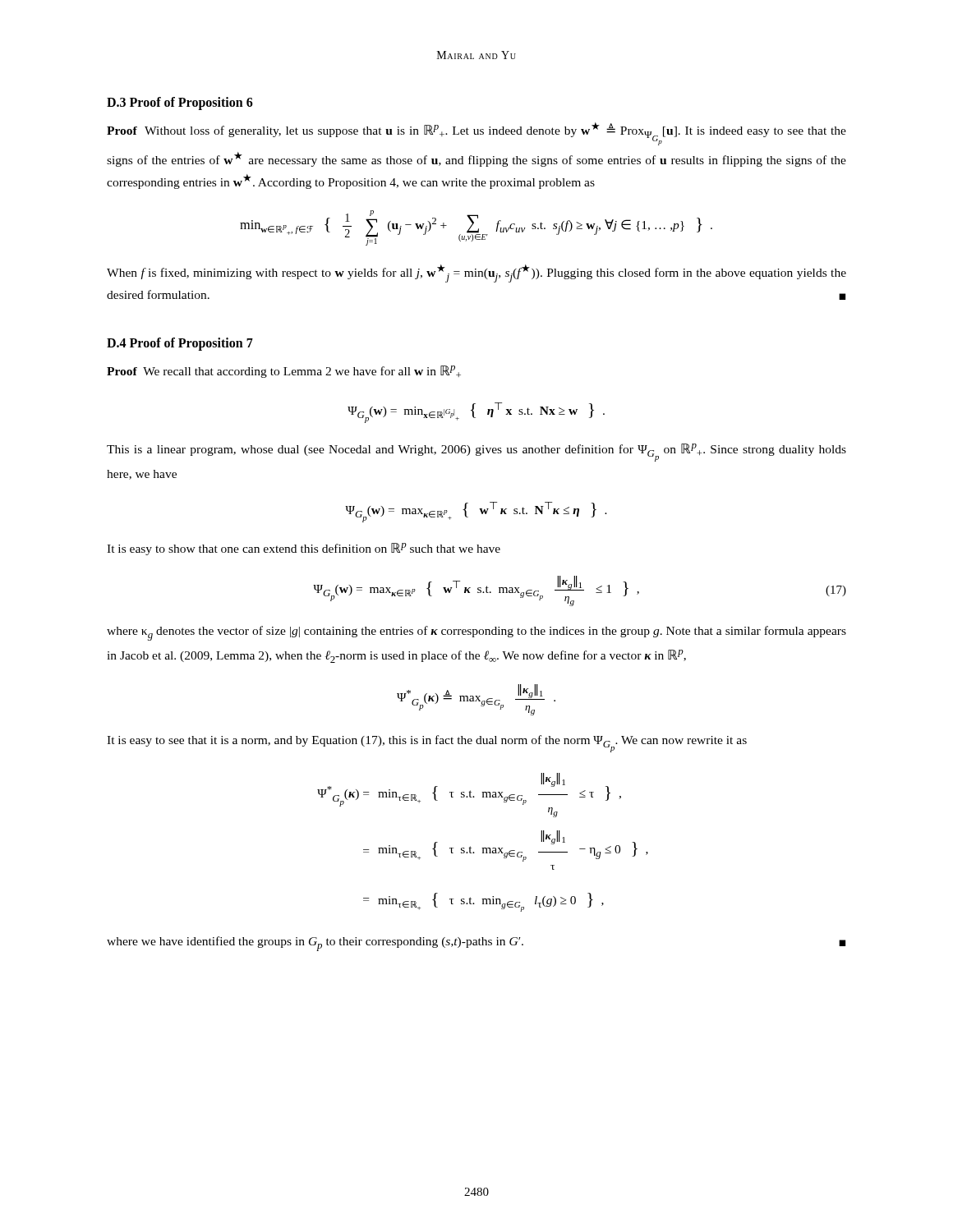
Task: Locate the formula that reads "Ψ*Gp(κ) ≜ maxg∈Gp ‖κg‖1ηg"
Action: 476,699
